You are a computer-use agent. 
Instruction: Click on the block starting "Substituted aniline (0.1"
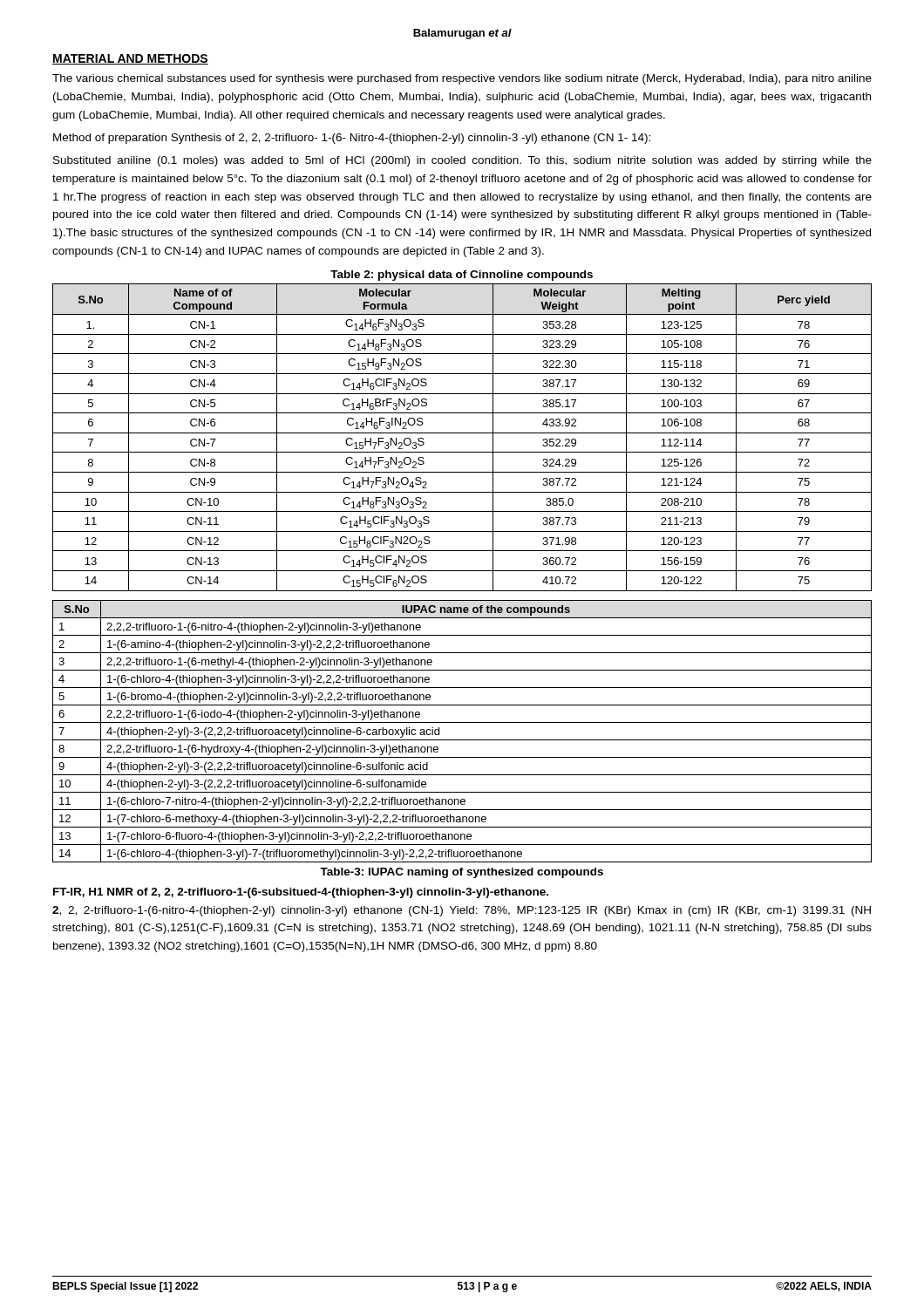coord(462,205)
